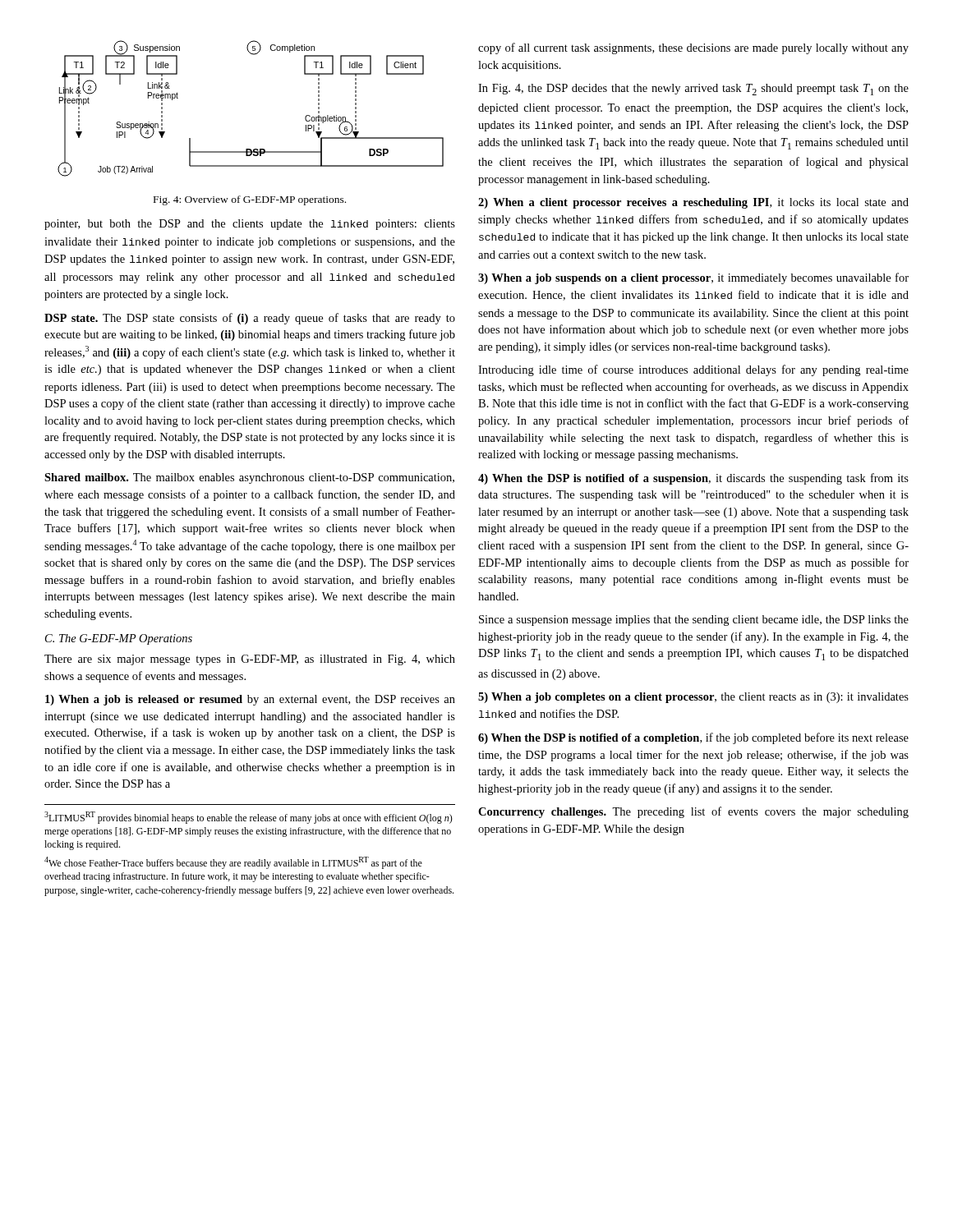953x1232 pixels.
Task: Locate the element starting "Fig. 4: Overview of G-EDF-MP operations."
Action: coord(250,199)
